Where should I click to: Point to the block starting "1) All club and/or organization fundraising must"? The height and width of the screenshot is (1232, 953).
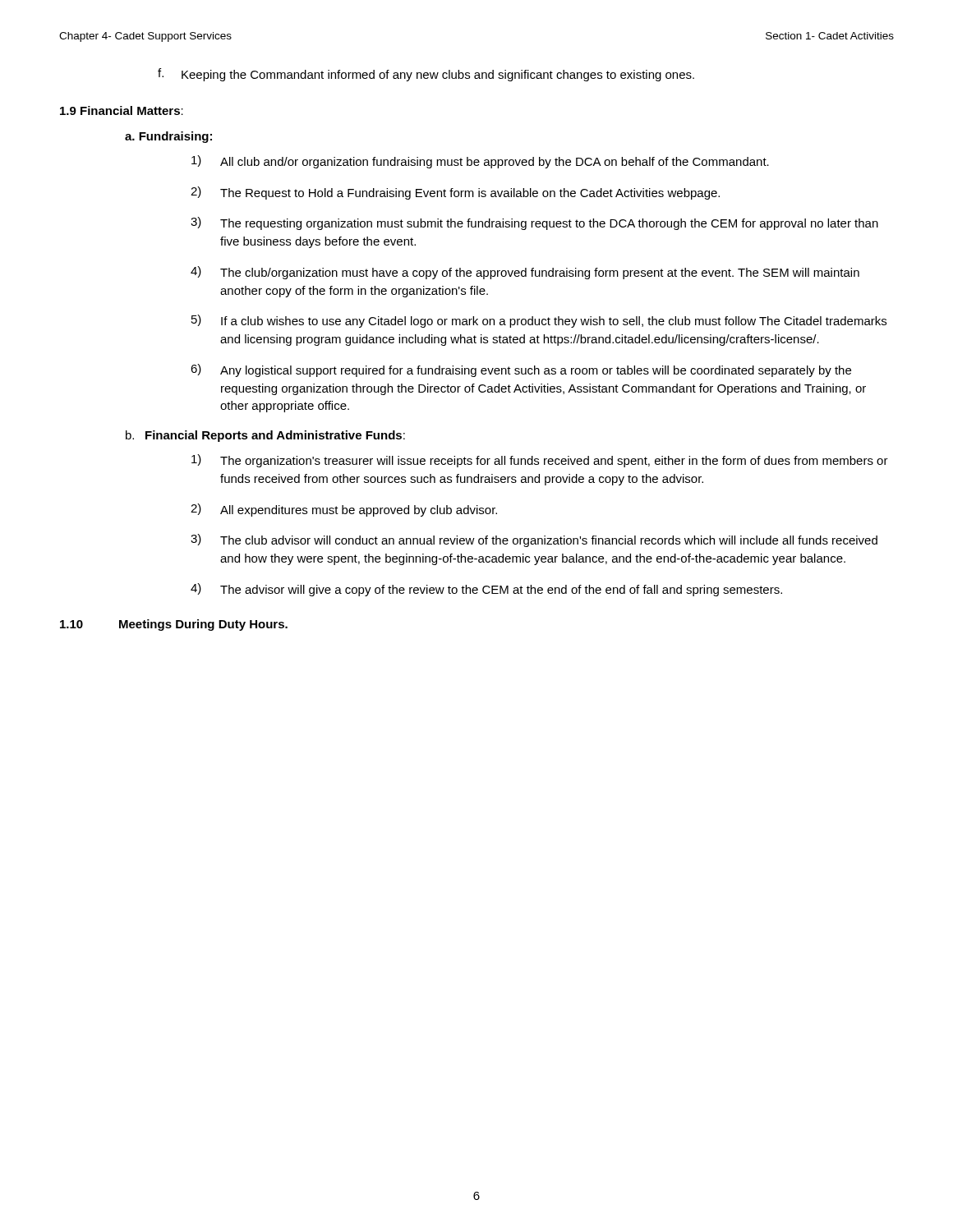[x=480, y=161]
